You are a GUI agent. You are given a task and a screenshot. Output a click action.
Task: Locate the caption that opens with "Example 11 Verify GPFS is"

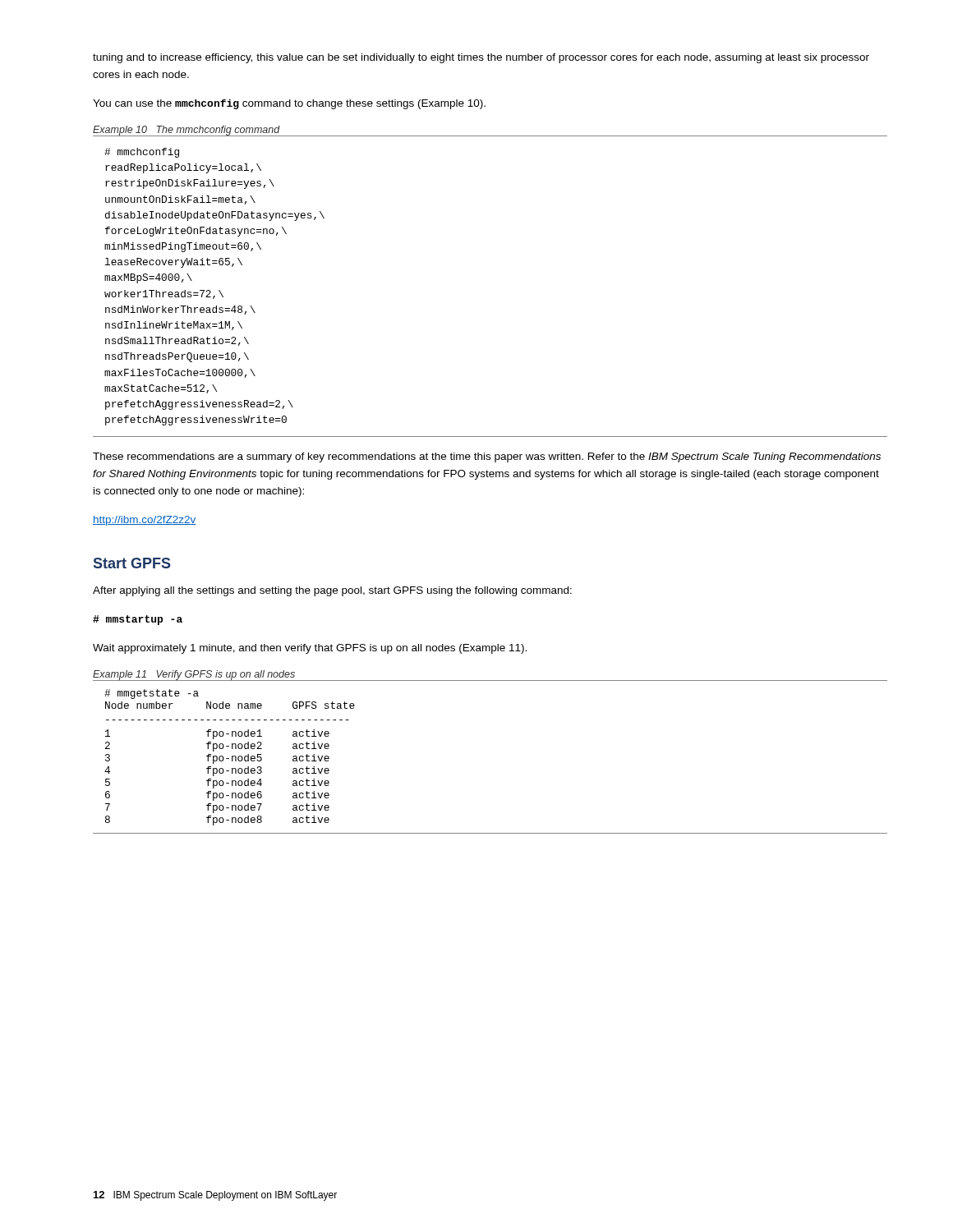194,674
